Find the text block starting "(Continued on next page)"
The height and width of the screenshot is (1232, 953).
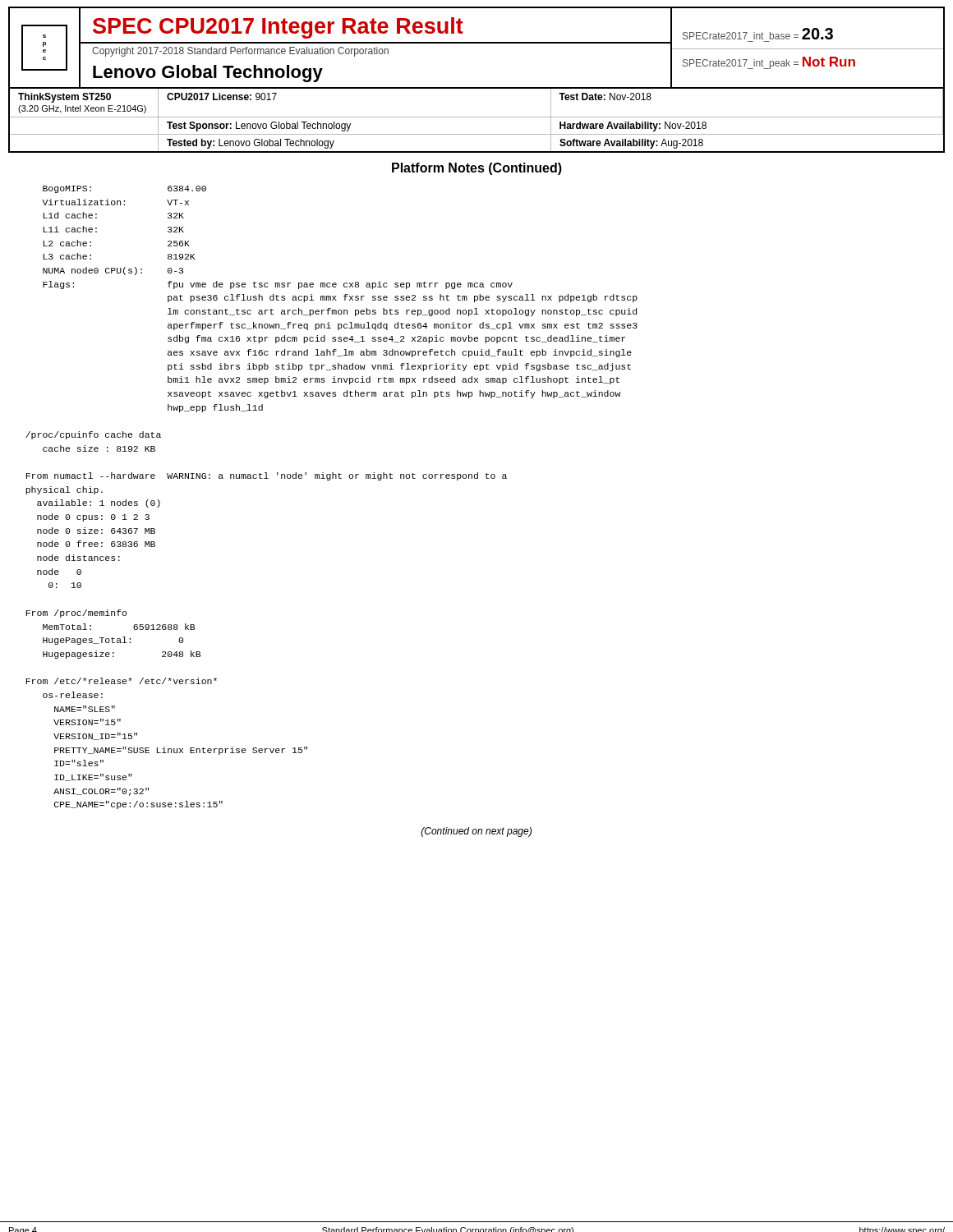point(476,831)
